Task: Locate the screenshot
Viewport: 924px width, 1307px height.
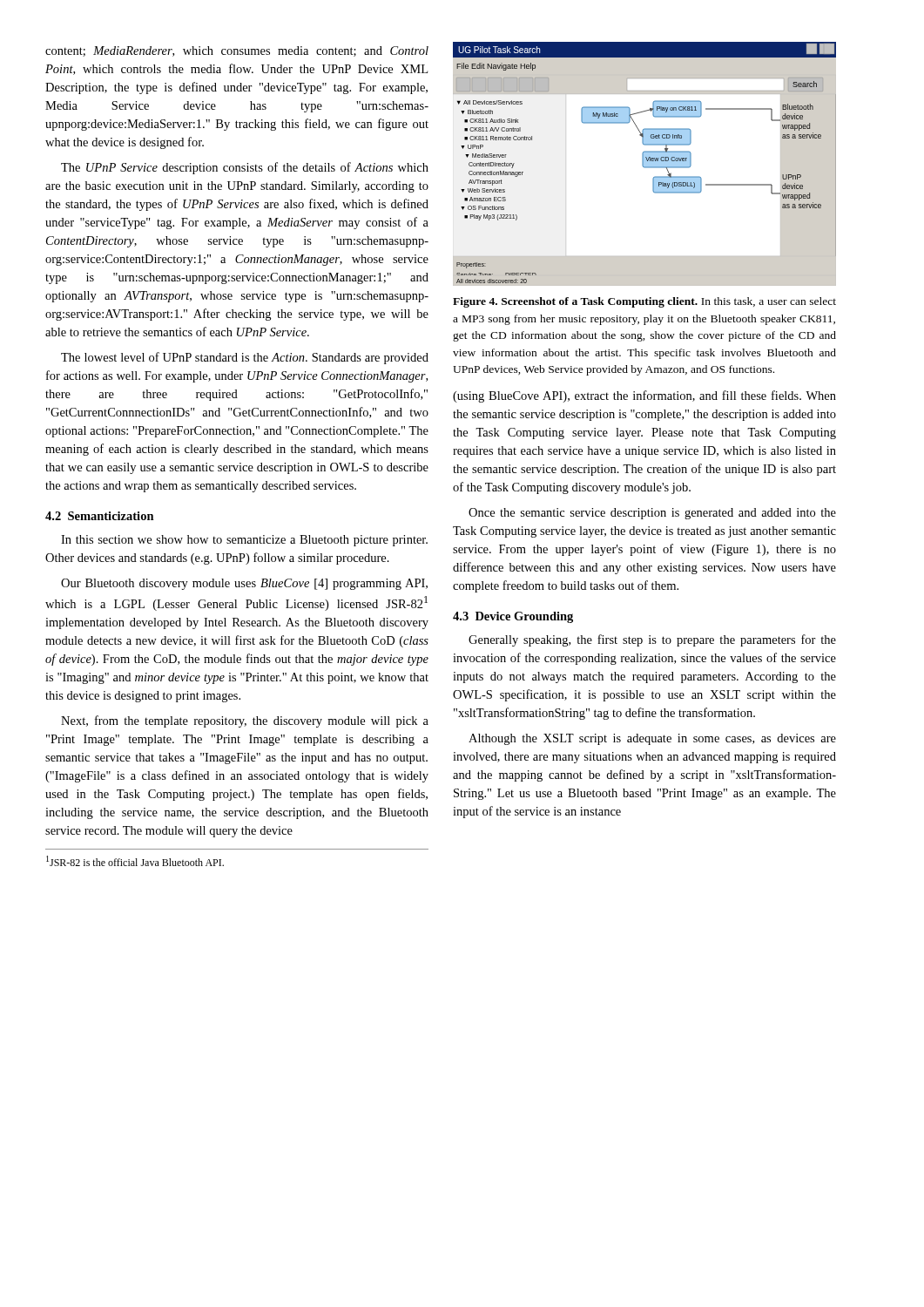Action: point(644,164)
